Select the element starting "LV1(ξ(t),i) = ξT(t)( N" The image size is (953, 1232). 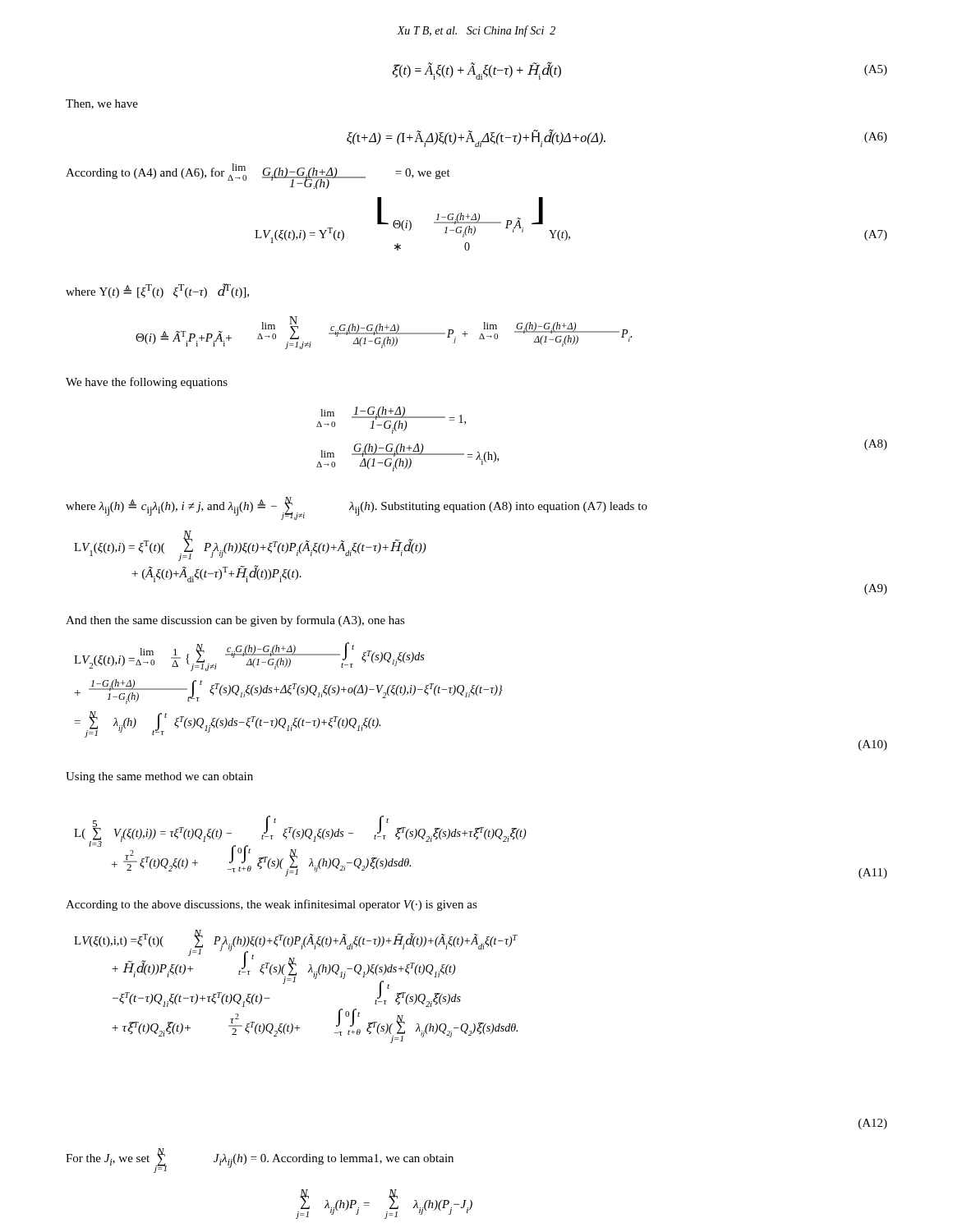click(x=250, y=546)
